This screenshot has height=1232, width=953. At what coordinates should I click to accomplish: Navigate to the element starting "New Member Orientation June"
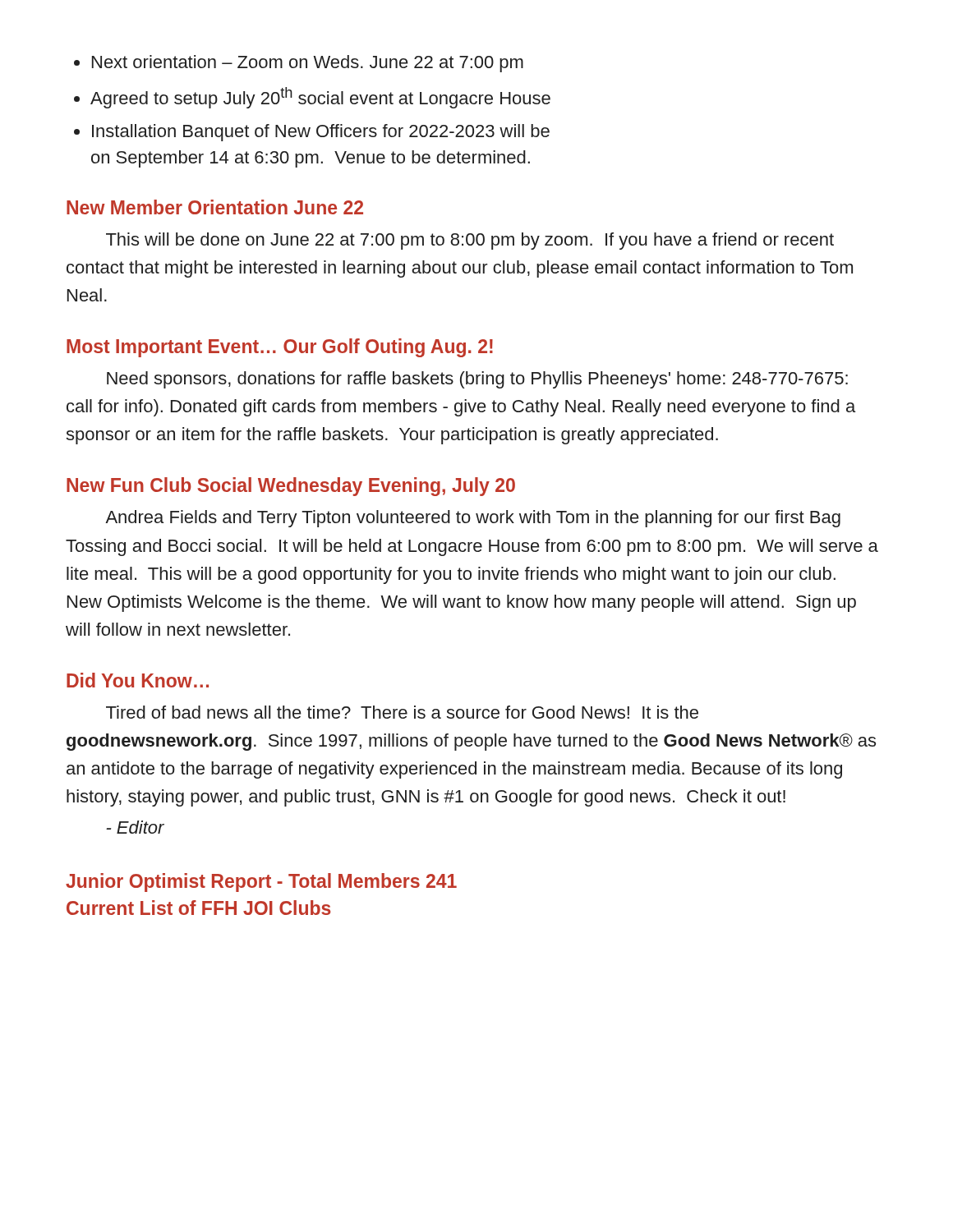pyautogui.click(x=215, y=208)
